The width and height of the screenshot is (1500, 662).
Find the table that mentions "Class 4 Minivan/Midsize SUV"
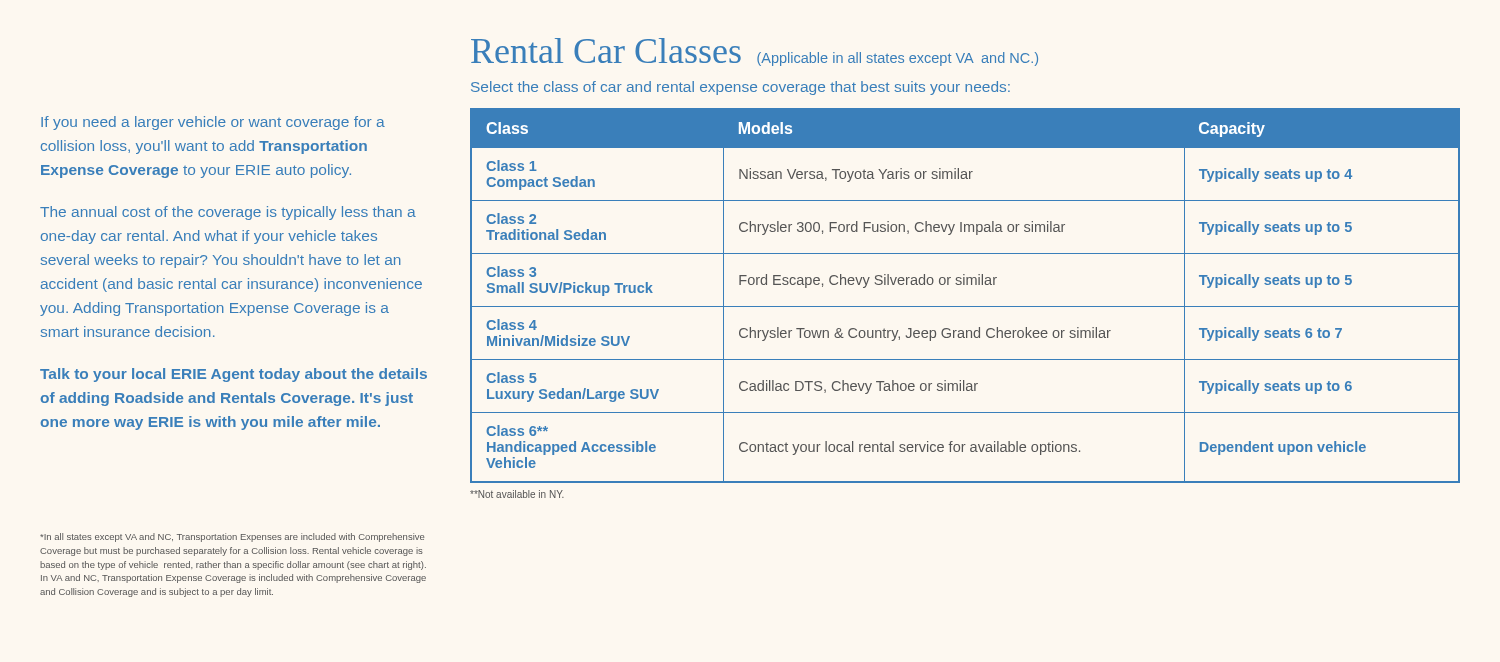(x=965, y=295)
